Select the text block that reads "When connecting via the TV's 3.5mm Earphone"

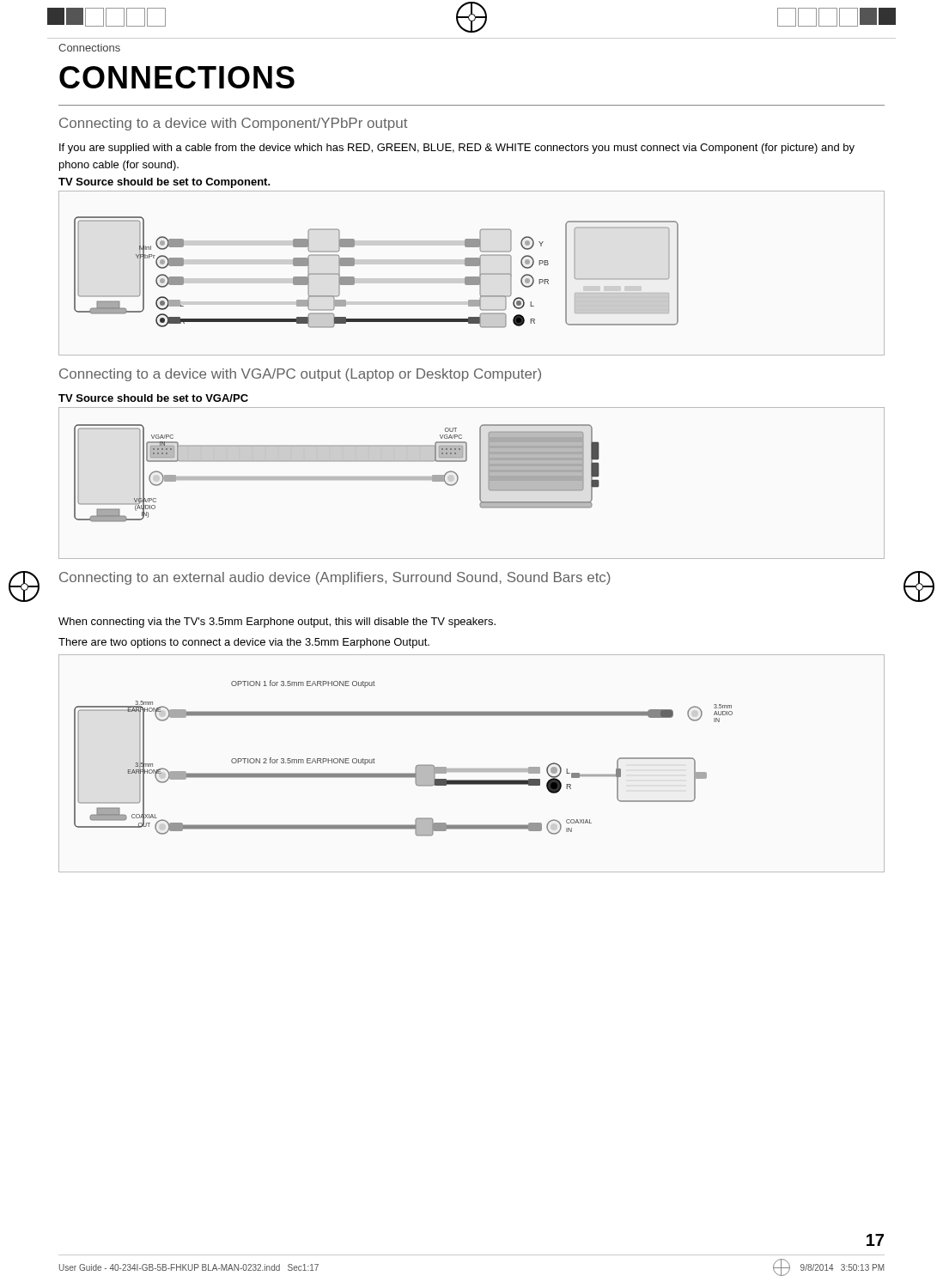(x=277, y=621)
